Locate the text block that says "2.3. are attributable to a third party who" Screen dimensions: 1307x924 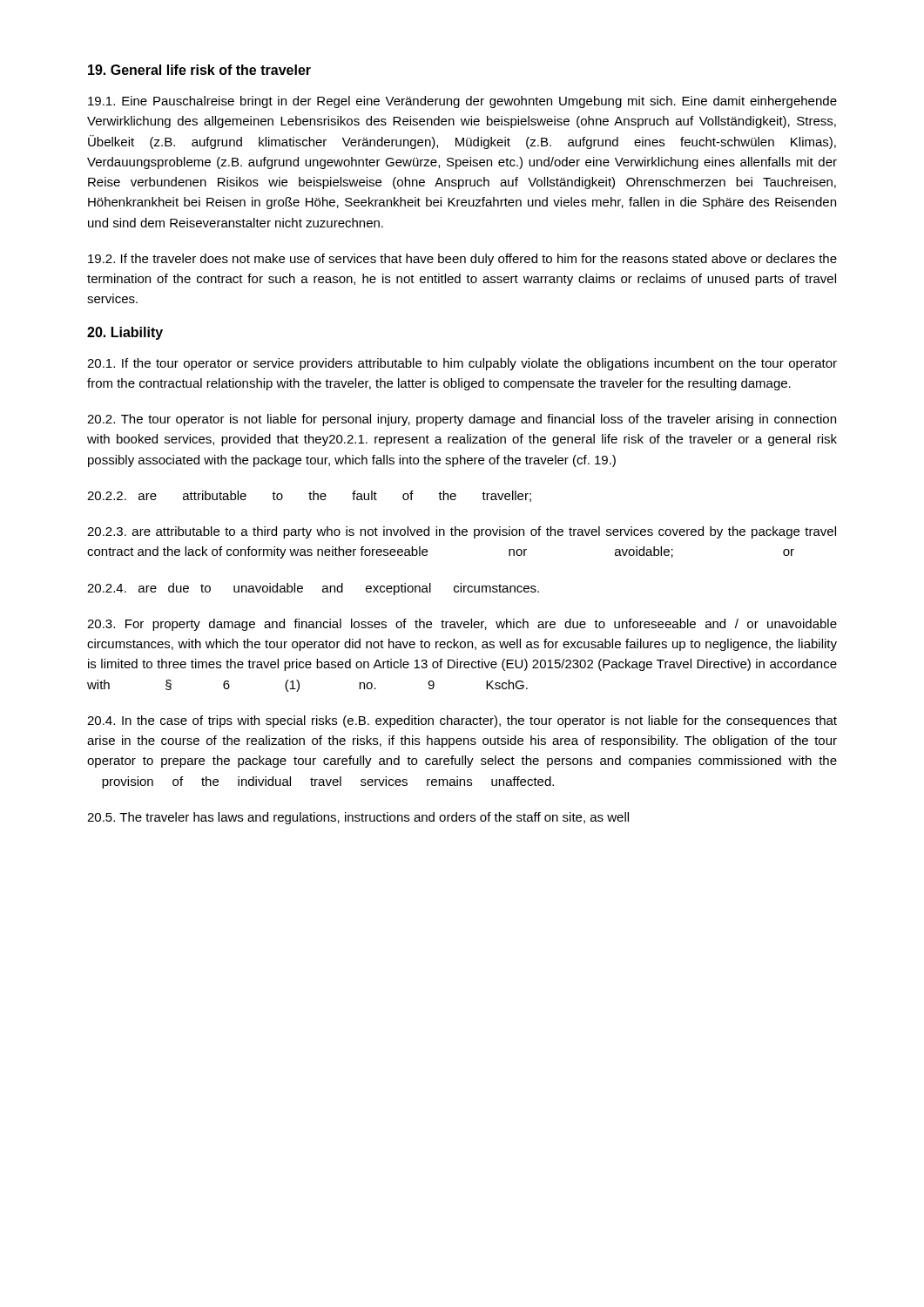tap(462, 541)
